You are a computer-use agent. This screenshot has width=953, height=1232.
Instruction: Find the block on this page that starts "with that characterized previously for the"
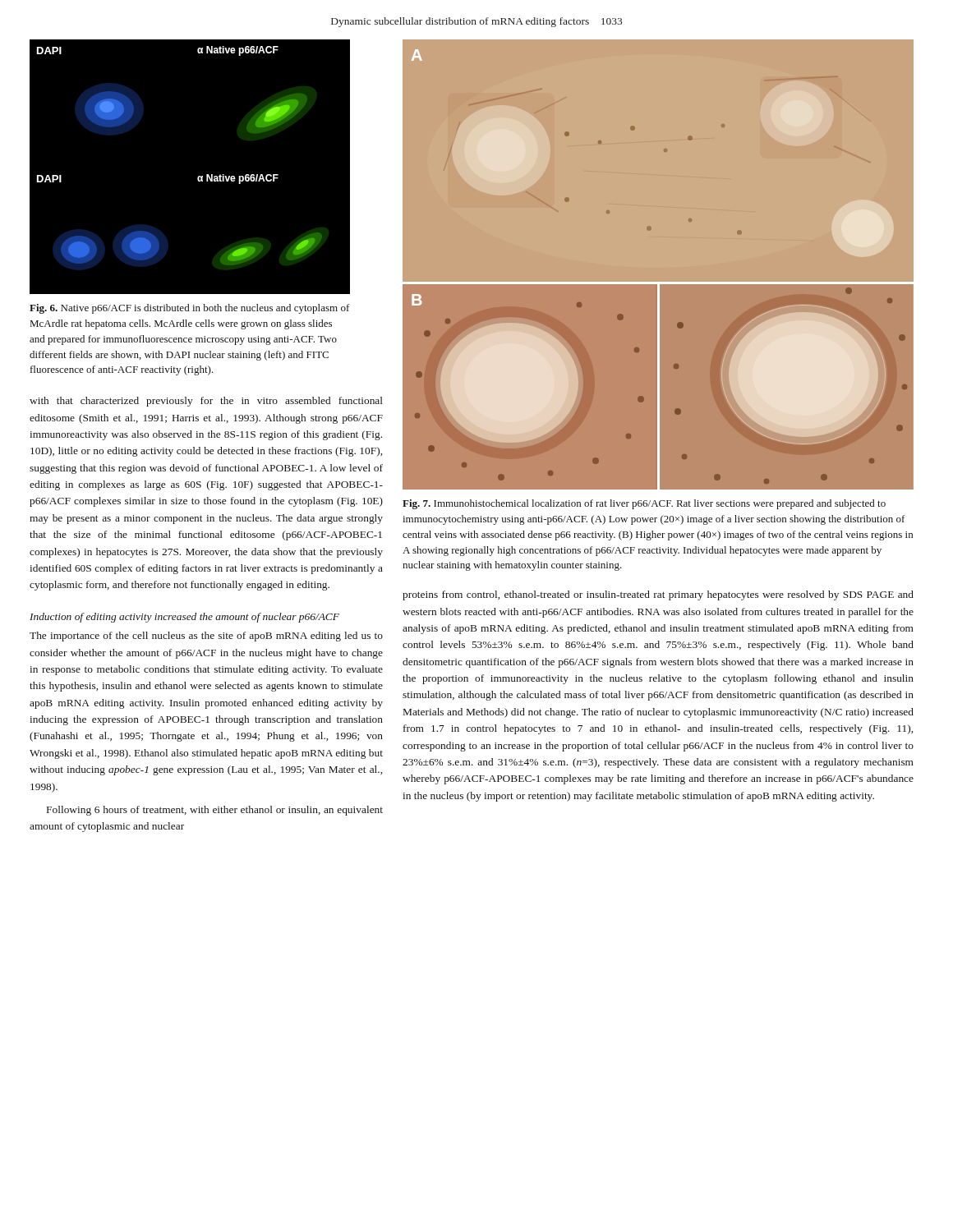[x=206, y=493]
